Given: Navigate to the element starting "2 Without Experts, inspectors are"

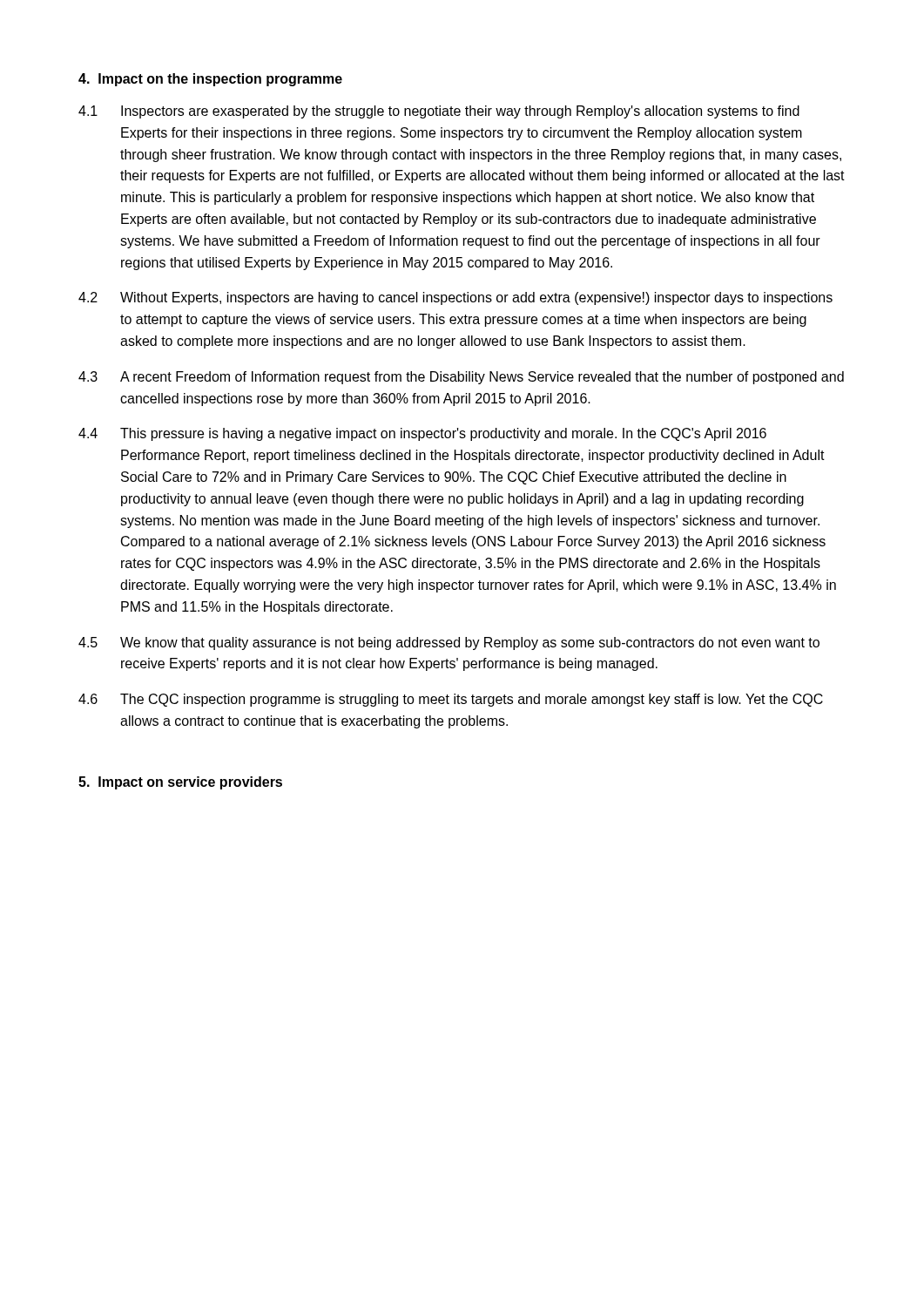Looking at the screenshot, I should tap(462, 320).
